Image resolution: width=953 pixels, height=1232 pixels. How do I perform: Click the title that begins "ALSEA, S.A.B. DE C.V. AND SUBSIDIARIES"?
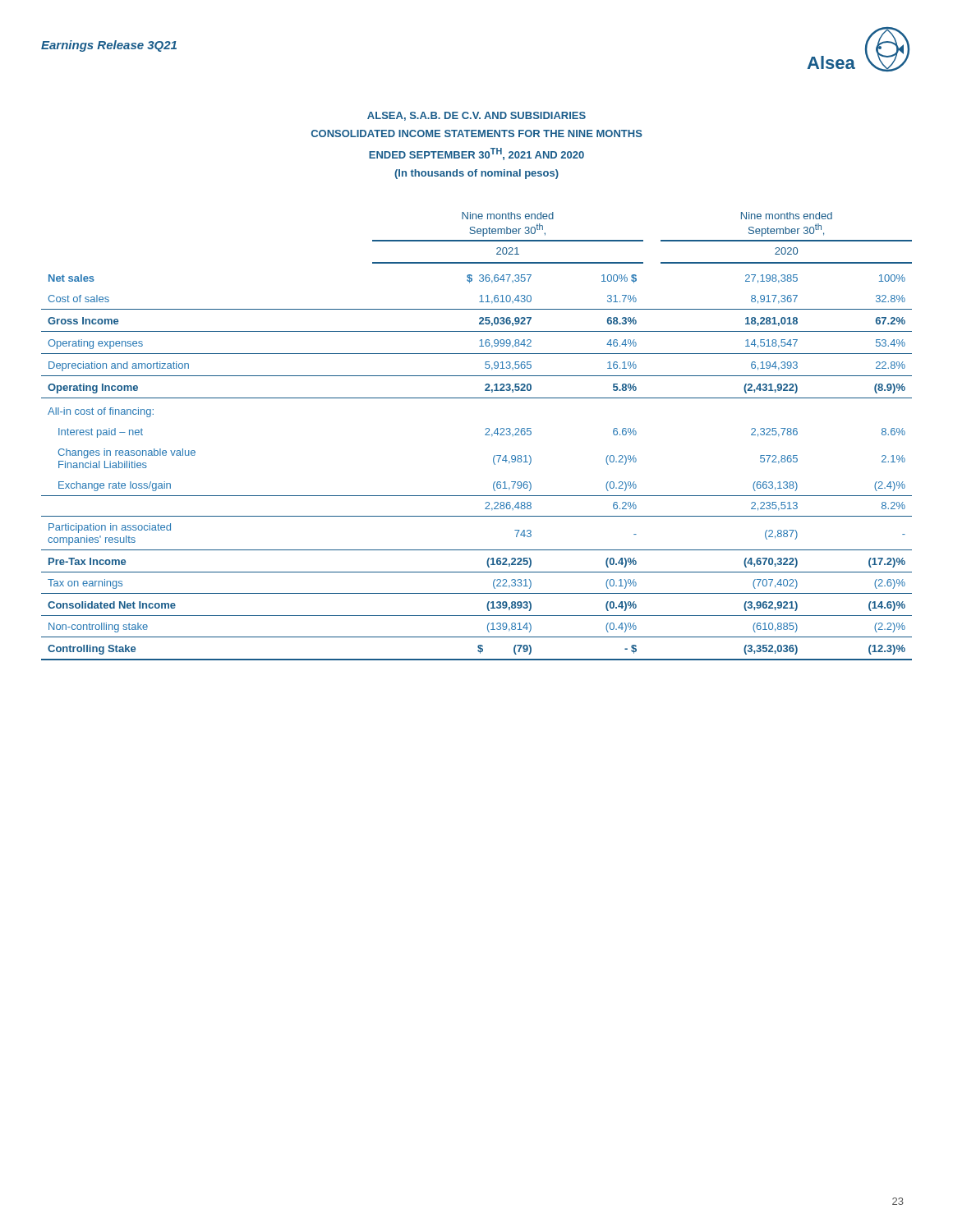click(476, 144)
